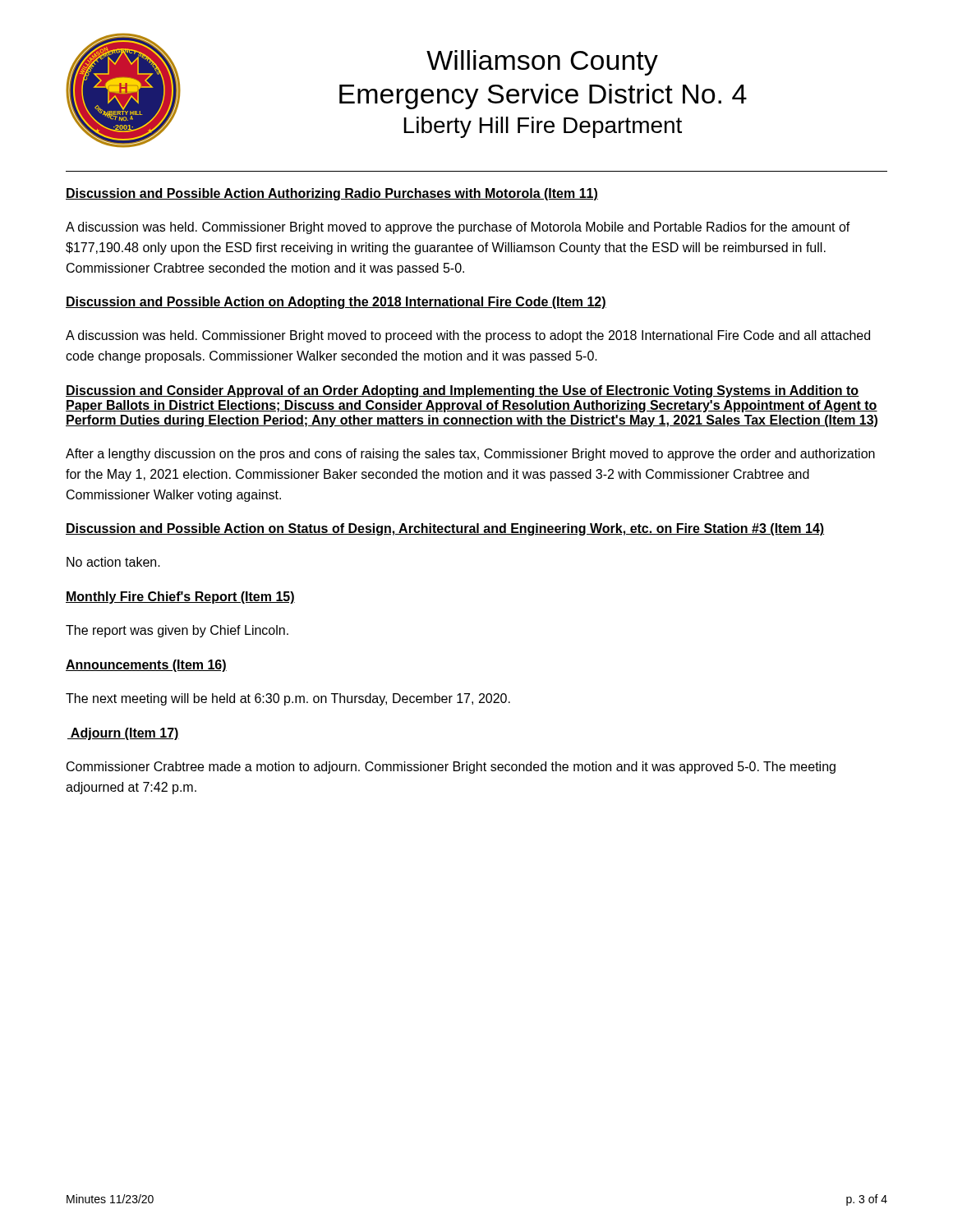The image size is (953, 1232).
Task: Select the section header that reads "Discussion and Consider Approval"
Action: tap(472, 405)
